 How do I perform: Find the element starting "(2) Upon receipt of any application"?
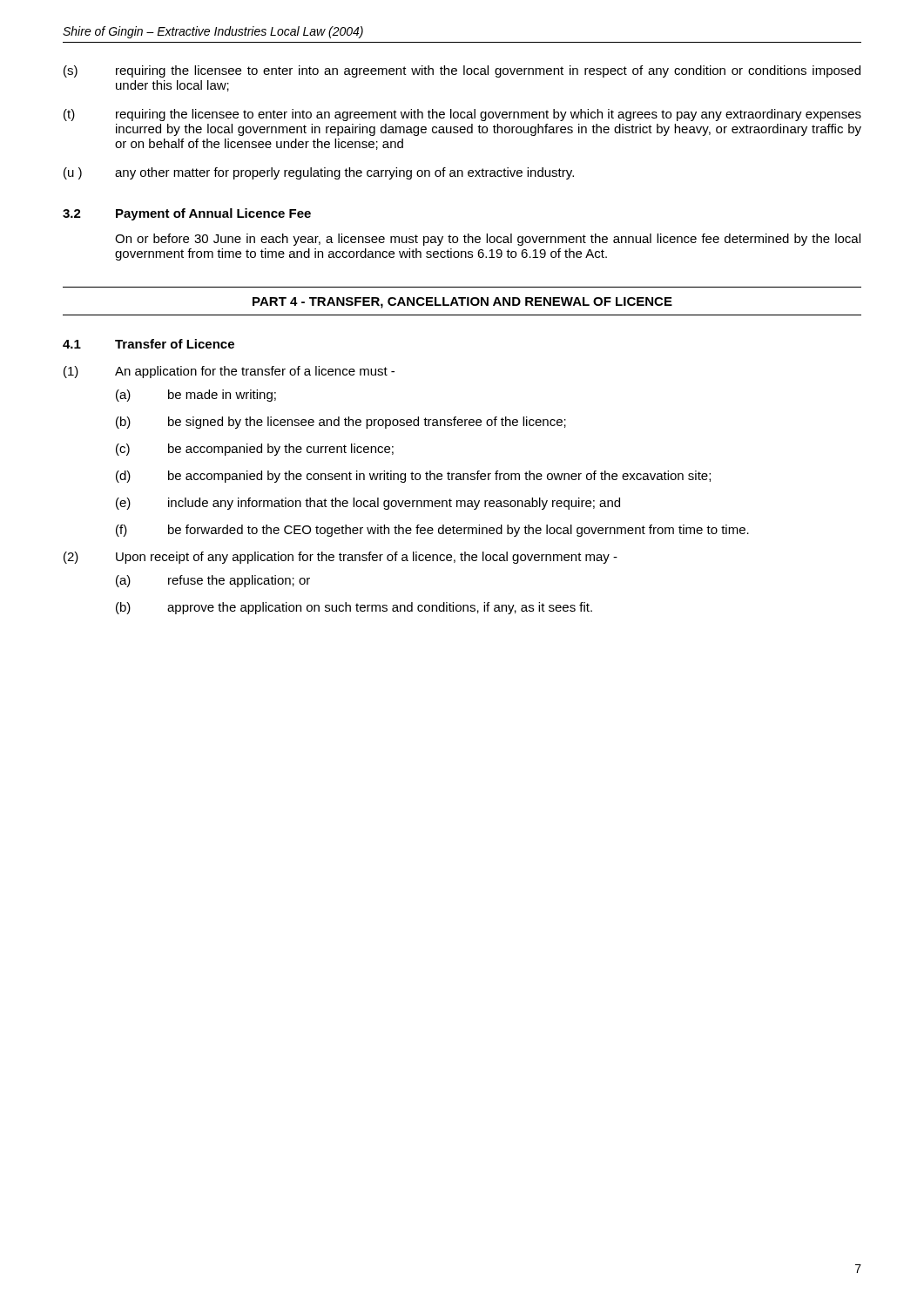tap(462, 556)
